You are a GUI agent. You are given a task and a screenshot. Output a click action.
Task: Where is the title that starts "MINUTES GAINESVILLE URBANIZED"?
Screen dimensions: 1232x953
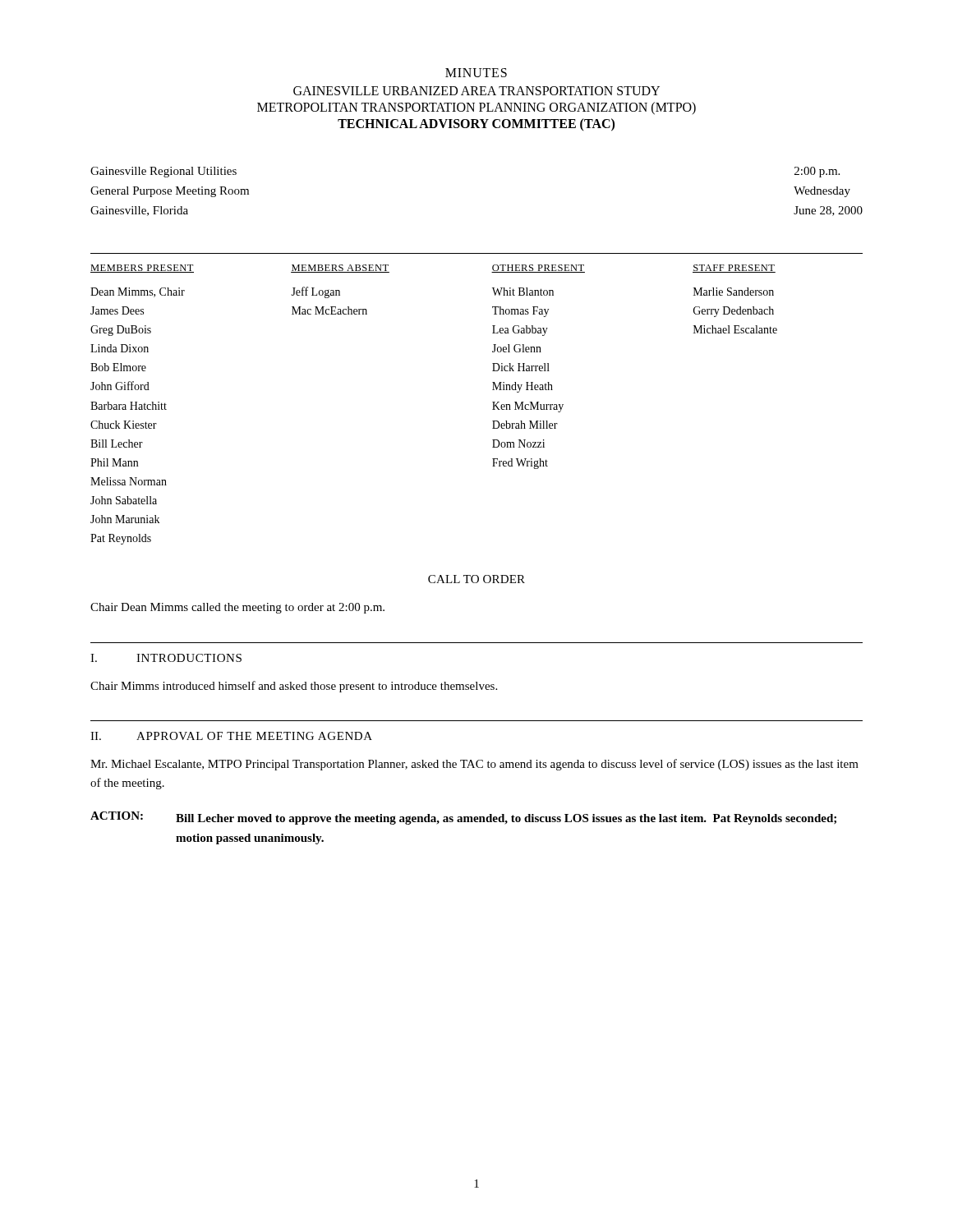pyautogui.click(x=476, y=99)
